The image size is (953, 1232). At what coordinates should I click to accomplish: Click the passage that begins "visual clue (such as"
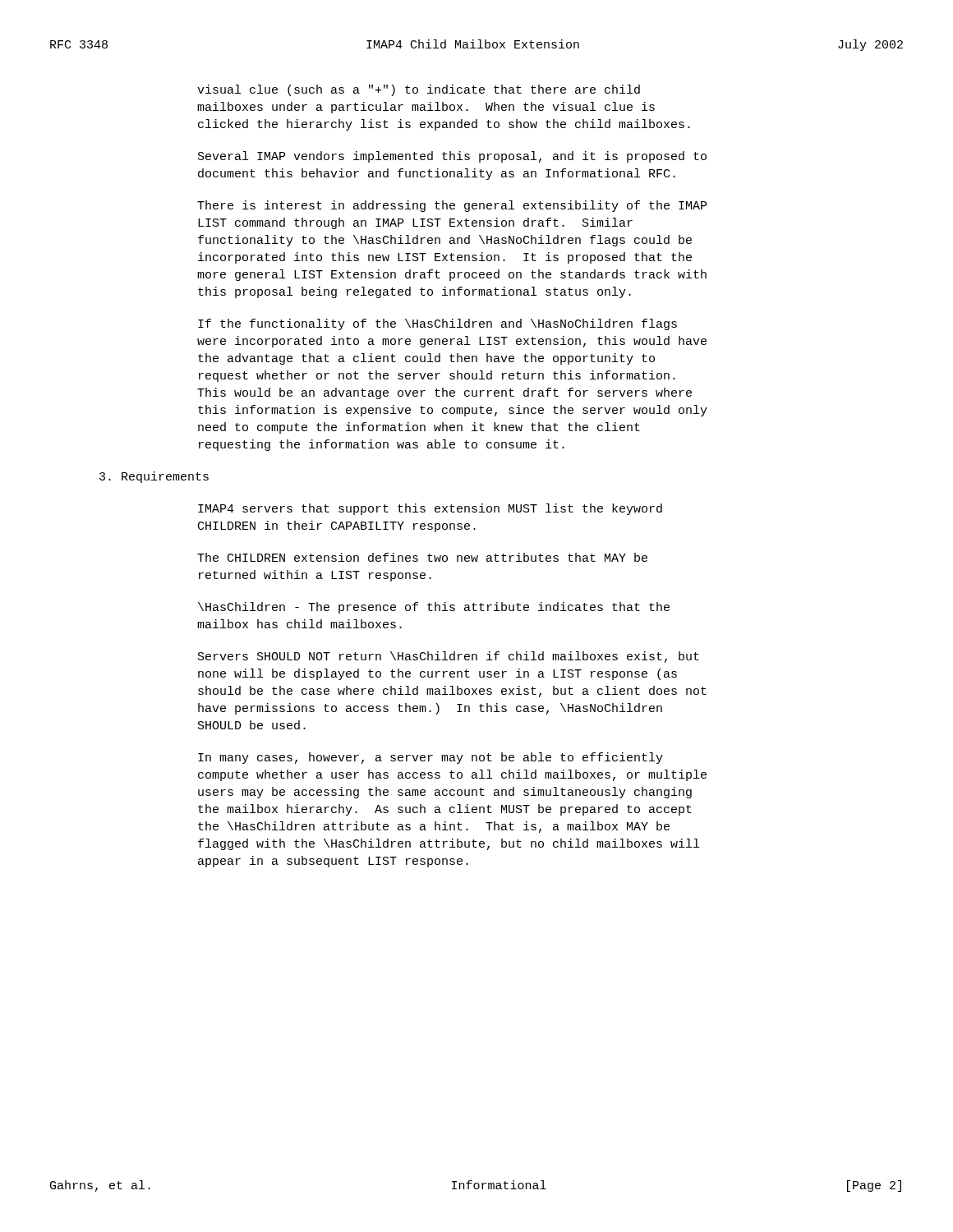pyautogui.click(x=445, y=108)
